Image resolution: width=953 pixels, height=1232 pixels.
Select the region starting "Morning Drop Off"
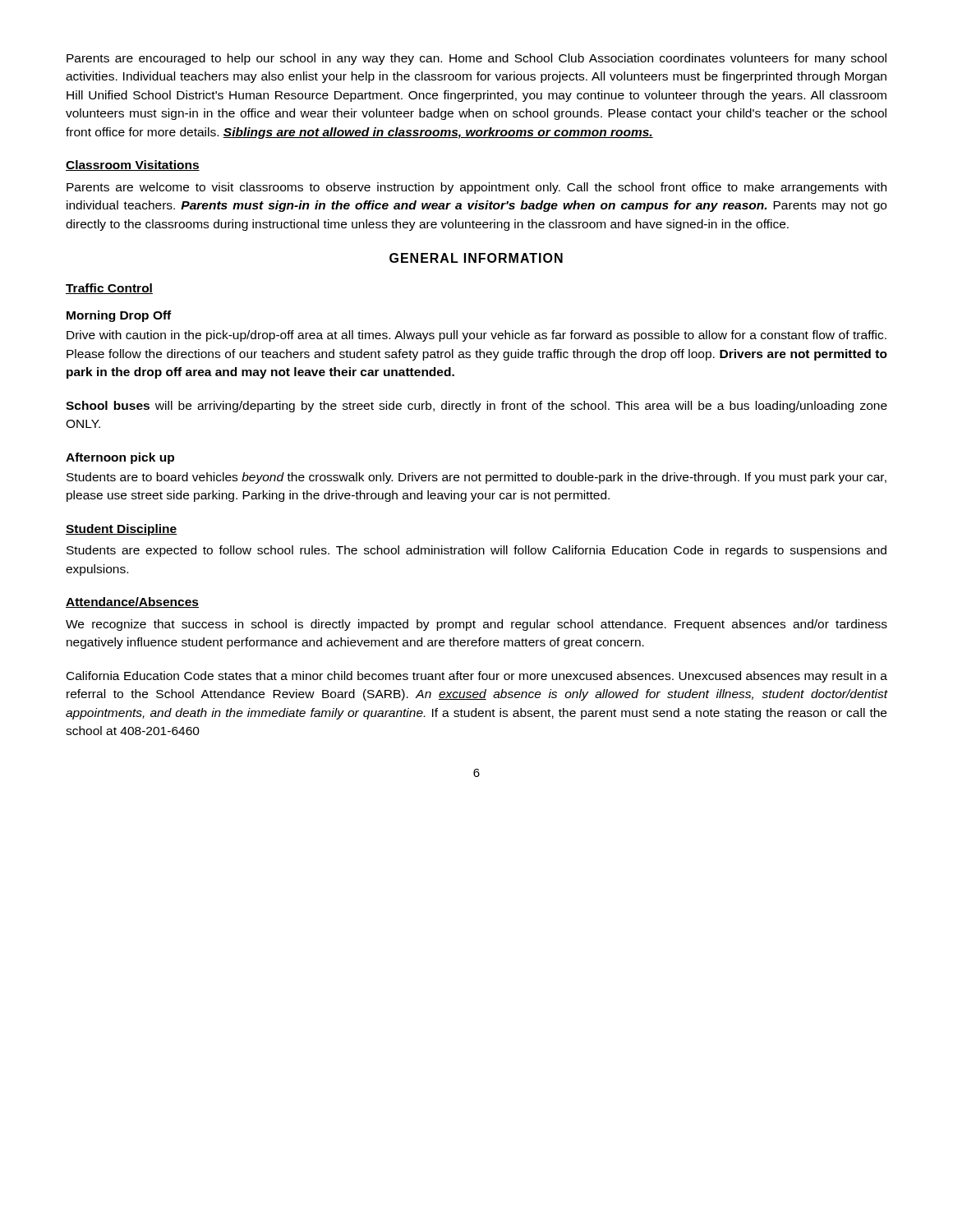[119, 316]
